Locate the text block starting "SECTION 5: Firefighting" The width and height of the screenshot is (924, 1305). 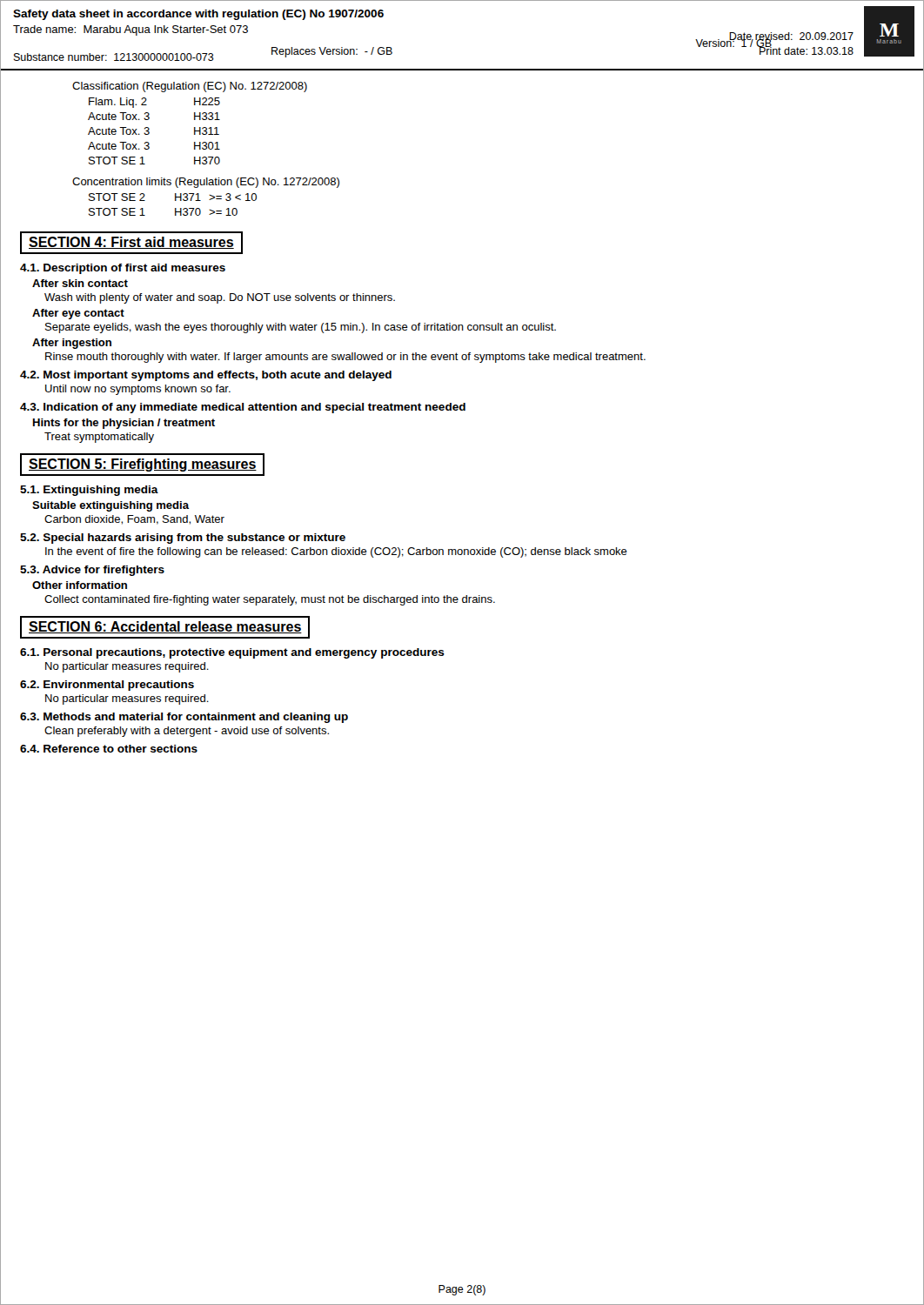point(142,464)
